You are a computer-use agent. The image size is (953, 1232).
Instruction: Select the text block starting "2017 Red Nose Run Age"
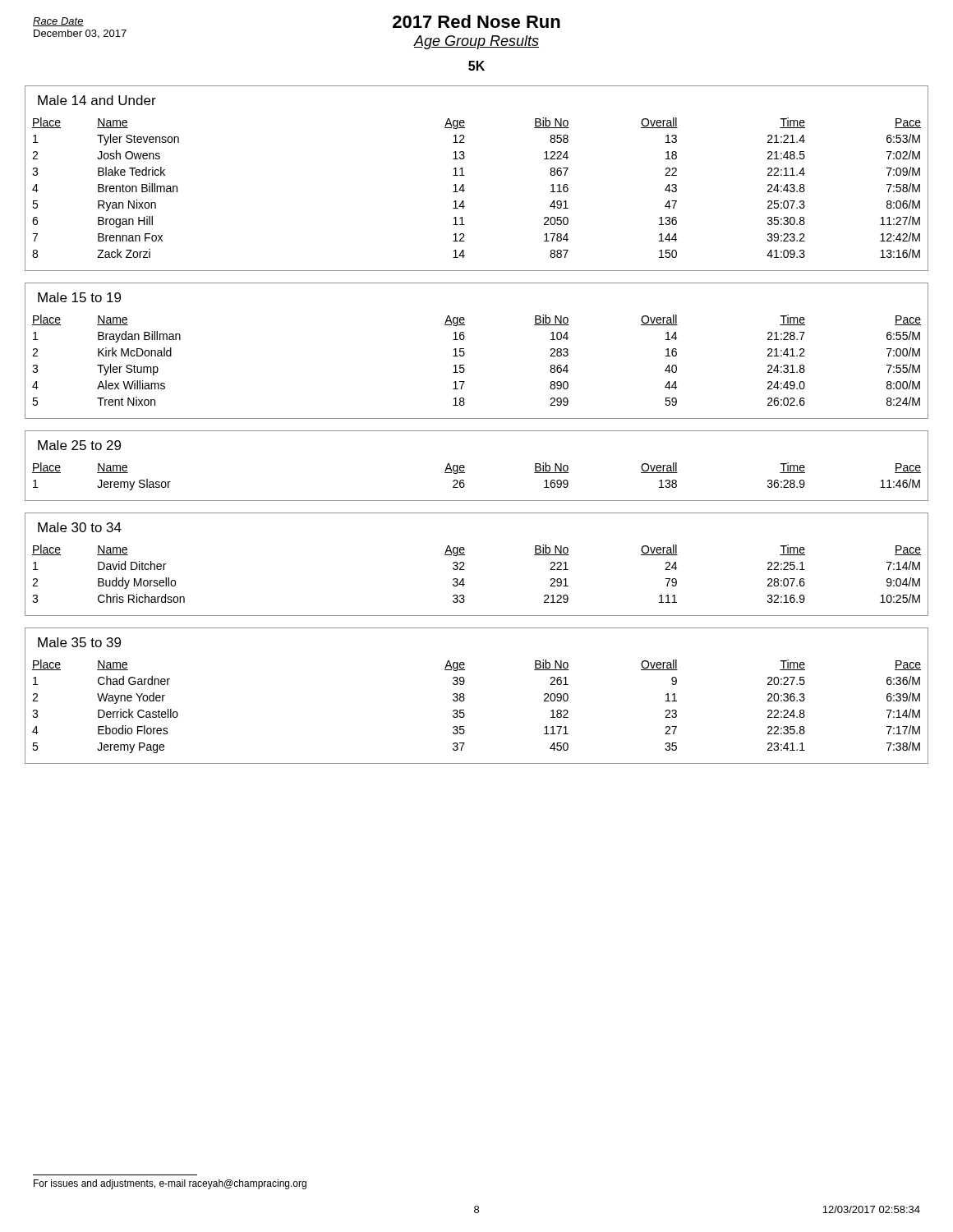476,30
